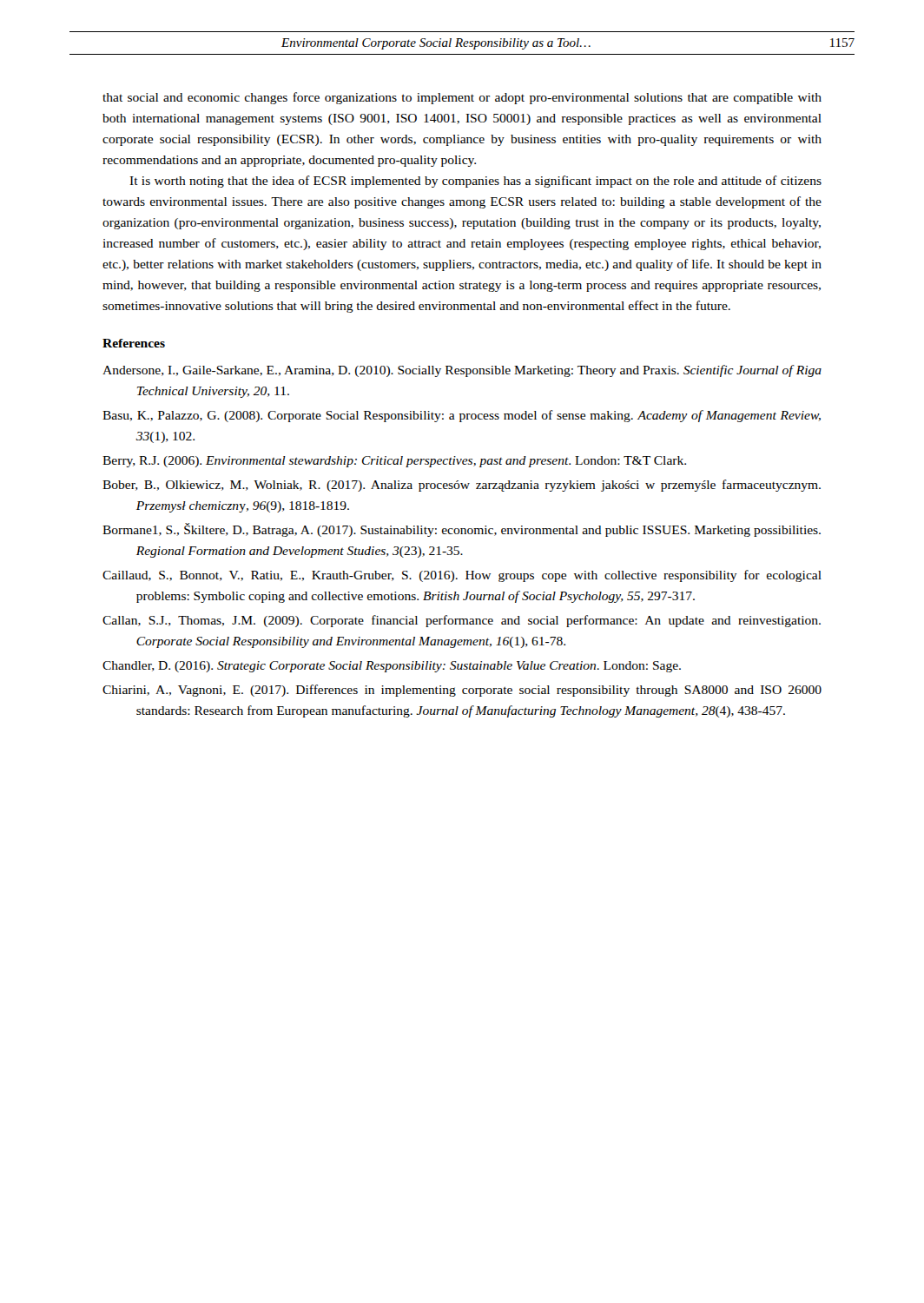
Task: Point to the block beginning "Basu, K., Palazzo, G. (2008)."
Action: pyautogui.click(x=462, y=425)
